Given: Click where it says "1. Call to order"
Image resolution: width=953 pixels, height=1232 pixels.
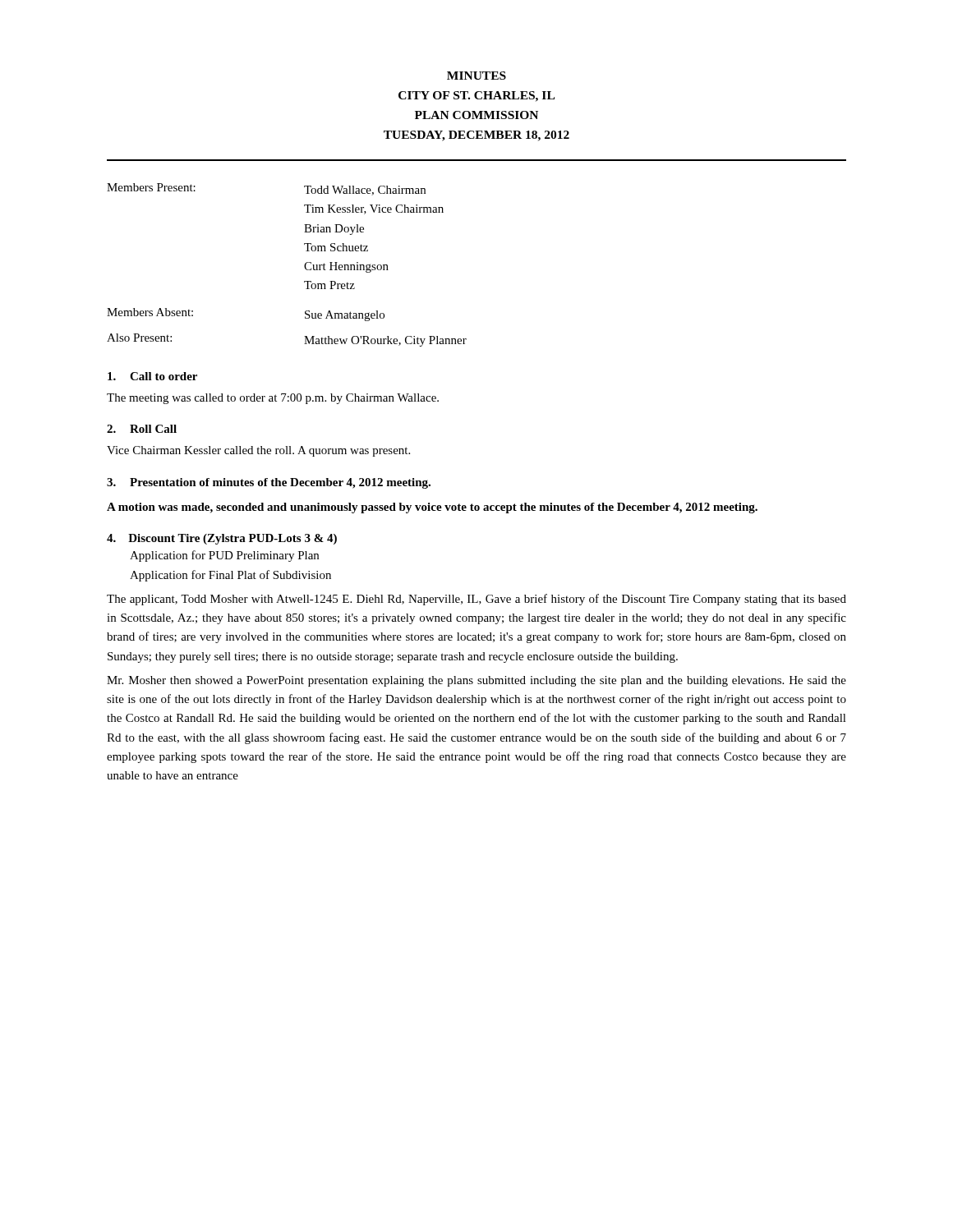Looking at the screenshot, I should (x=152, y=377).
